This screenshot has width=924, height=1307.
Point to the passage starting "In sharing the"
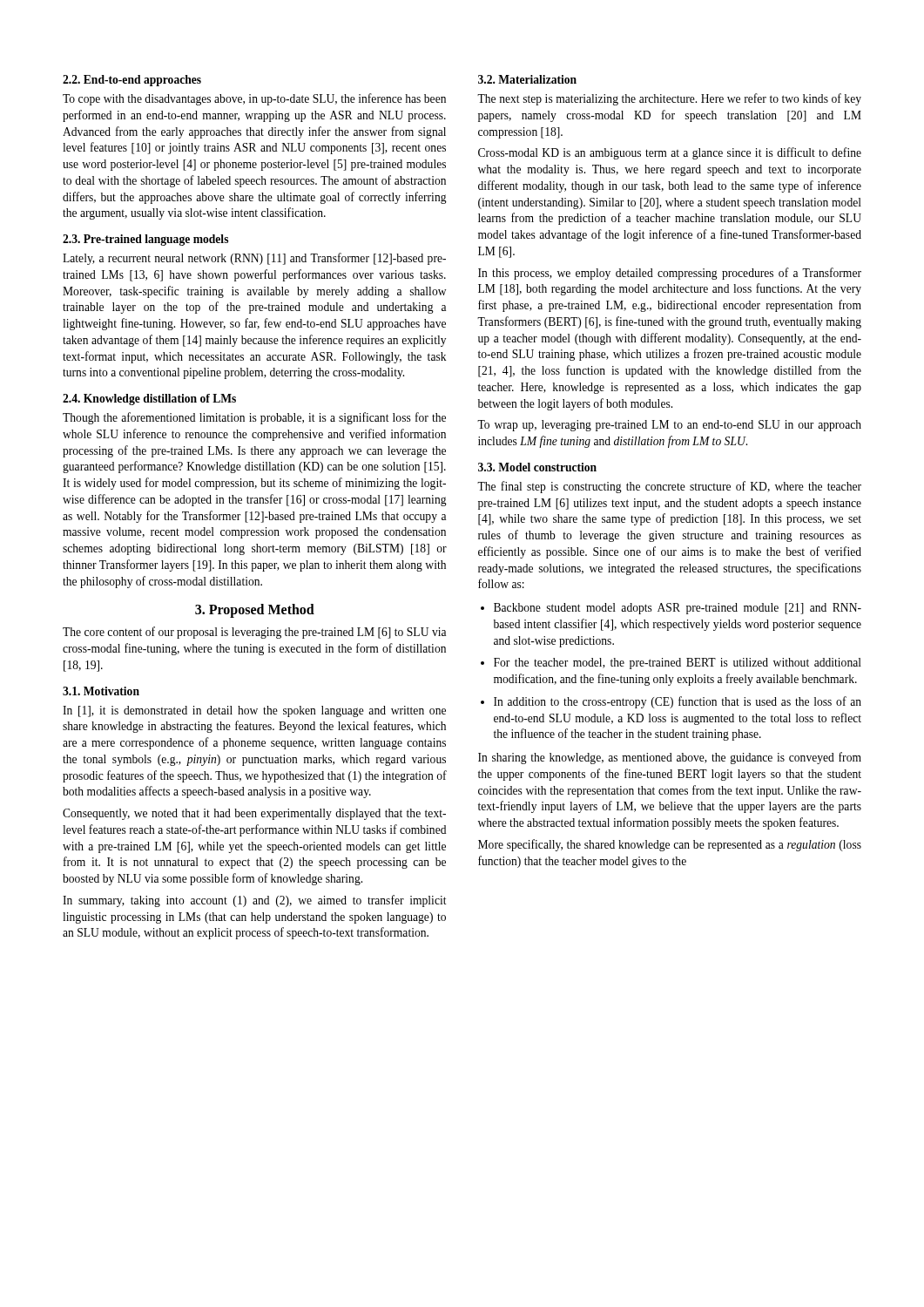pyautogui.click(x=669, y=810)
